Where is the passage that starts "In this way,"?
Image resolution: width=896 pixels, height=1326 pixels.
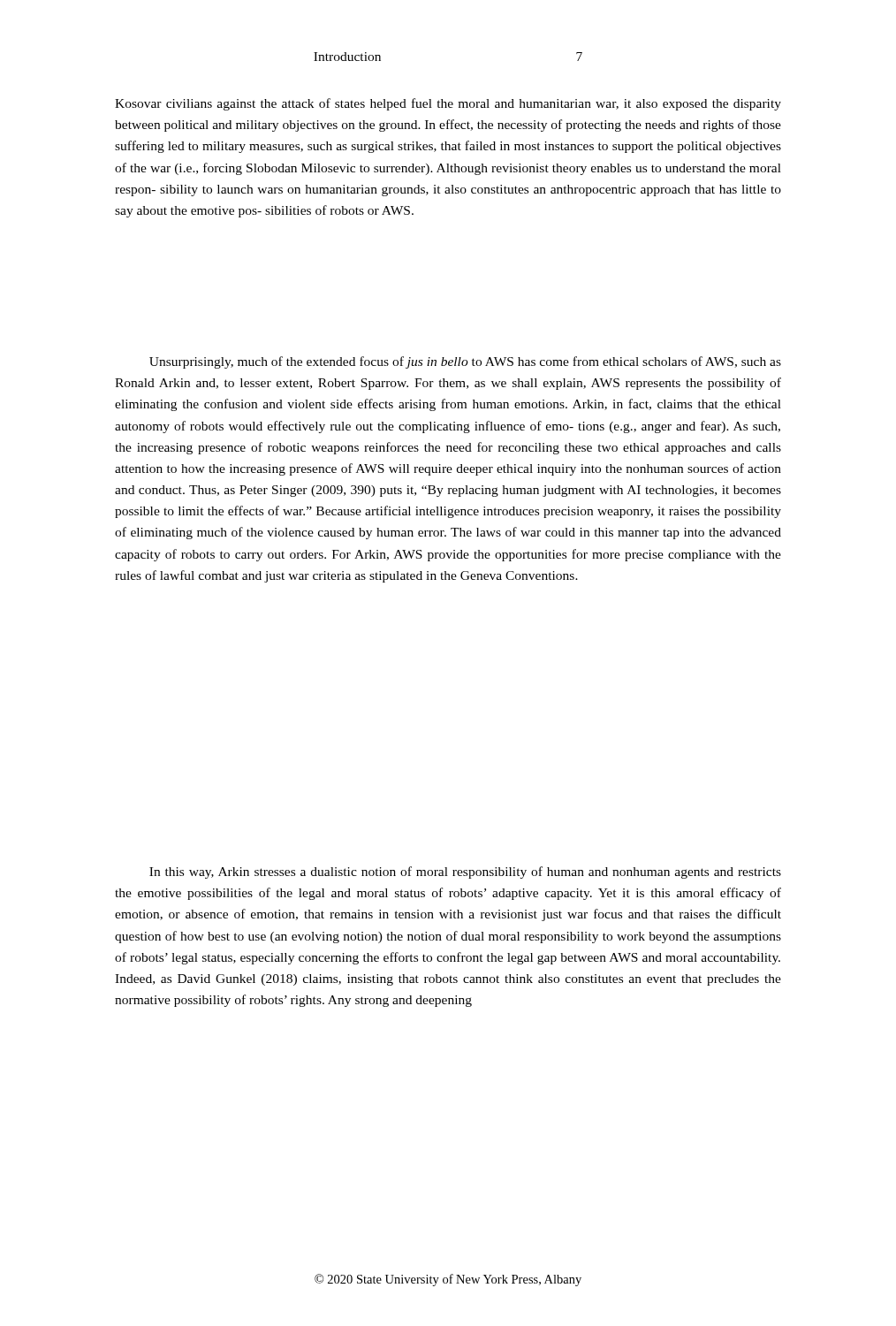click(448, 935)
